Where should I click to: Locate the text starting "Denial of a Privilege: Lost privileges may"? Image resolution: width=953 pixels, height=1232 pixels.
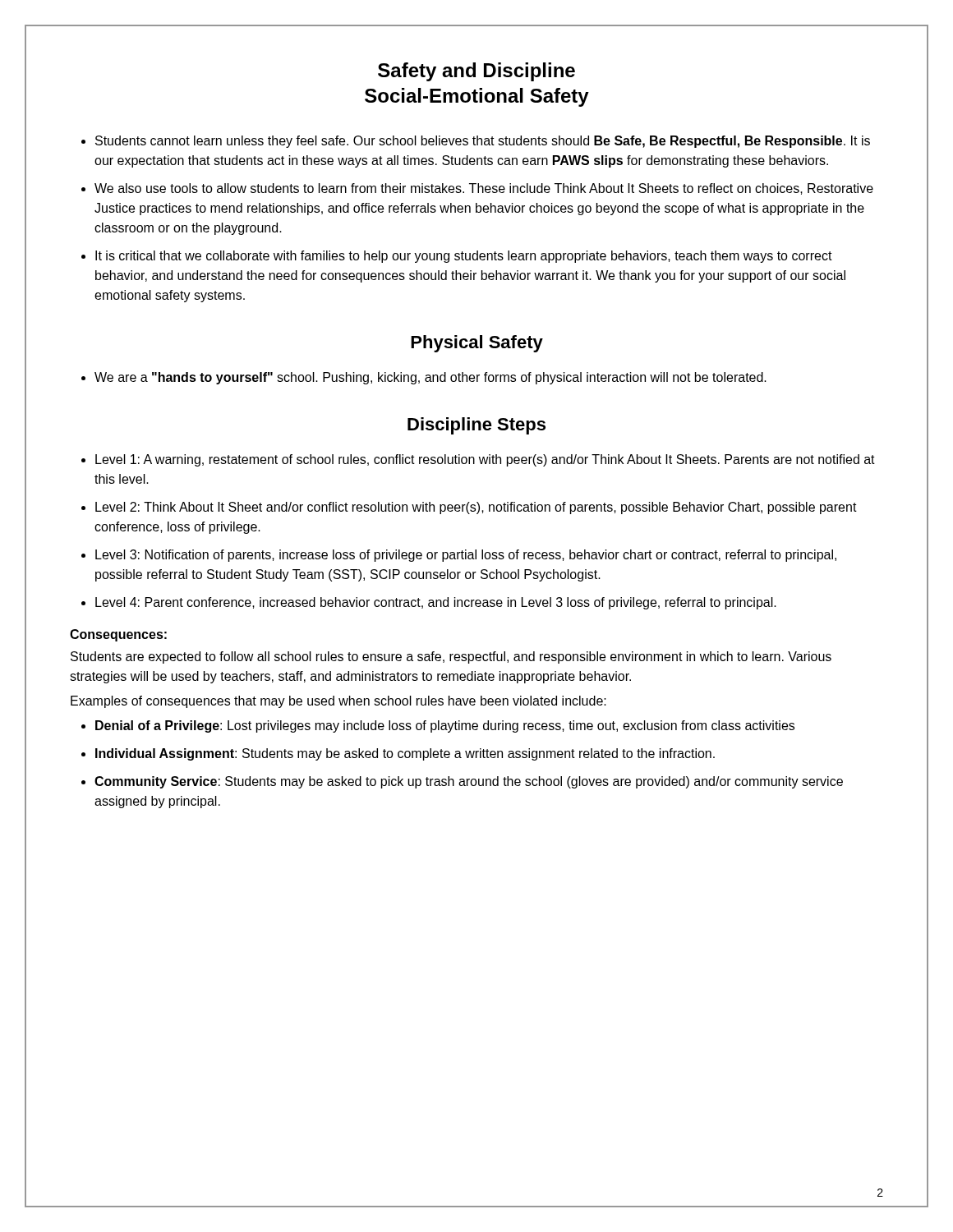pyautogui.click(x=445, y=726)
